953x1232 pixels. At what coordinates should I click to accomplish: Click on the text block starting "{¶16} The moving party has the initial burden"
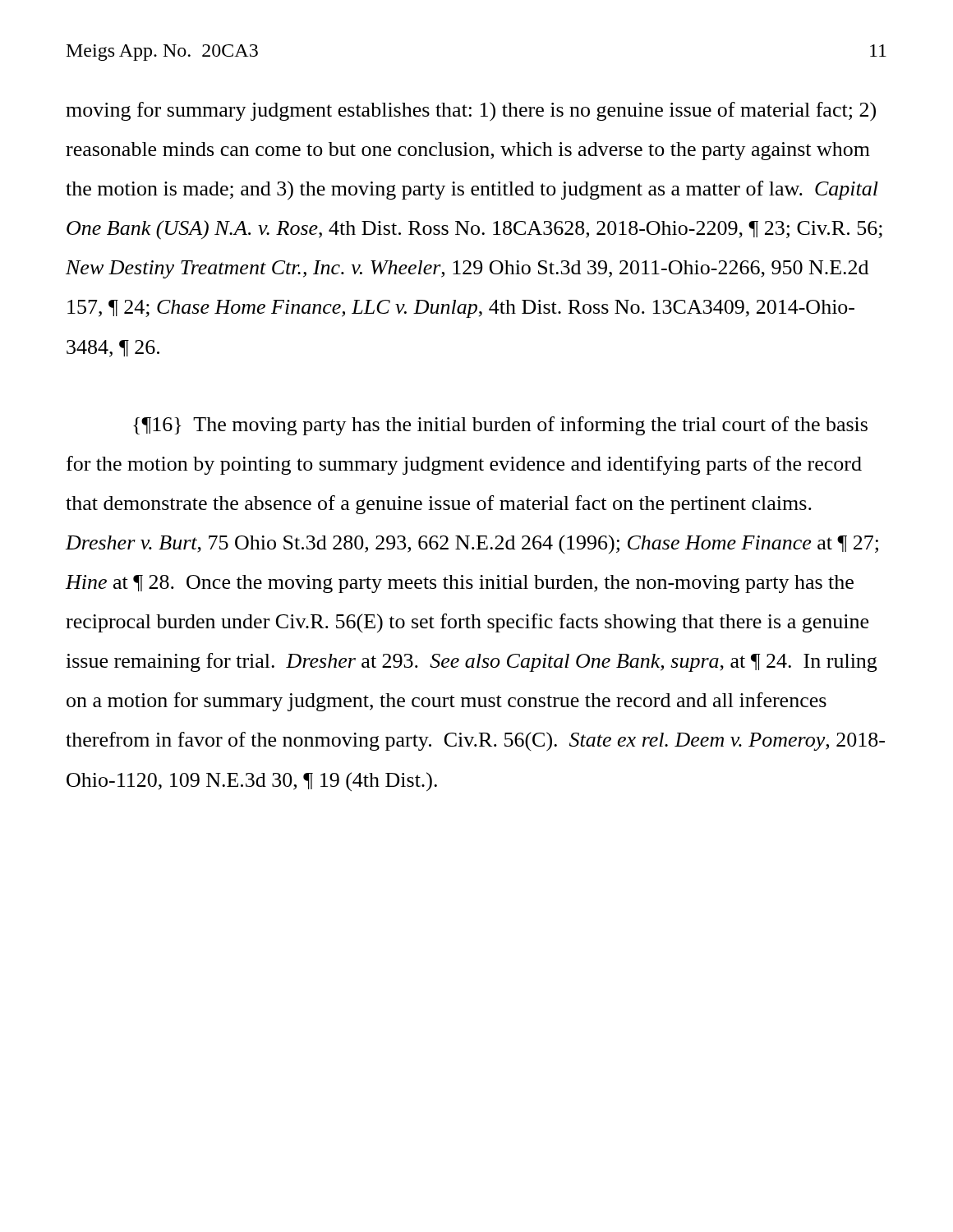point(500,426)
